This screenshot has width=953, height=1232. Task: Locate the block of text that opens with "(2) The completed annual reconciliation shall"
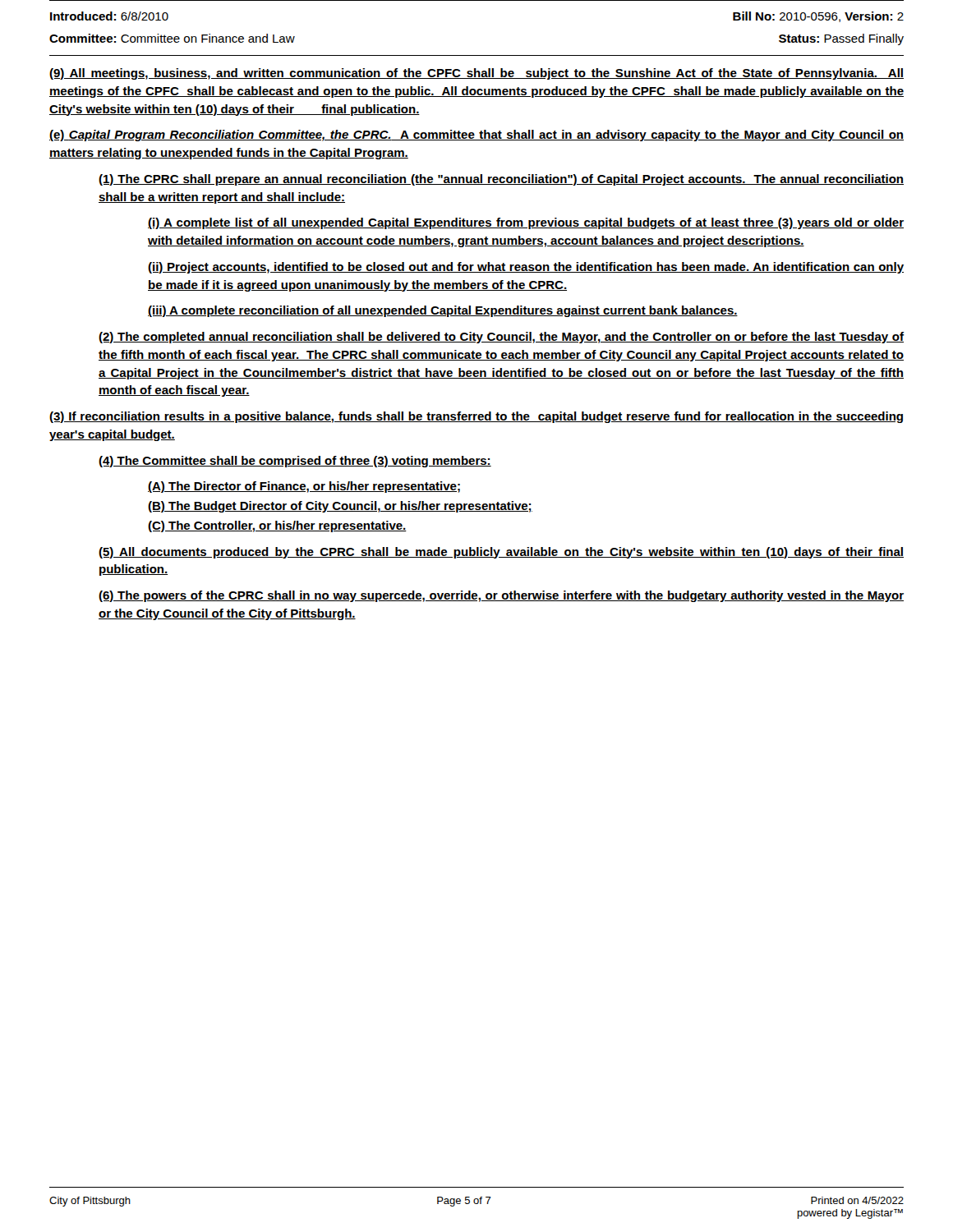(x=501, y=363)
